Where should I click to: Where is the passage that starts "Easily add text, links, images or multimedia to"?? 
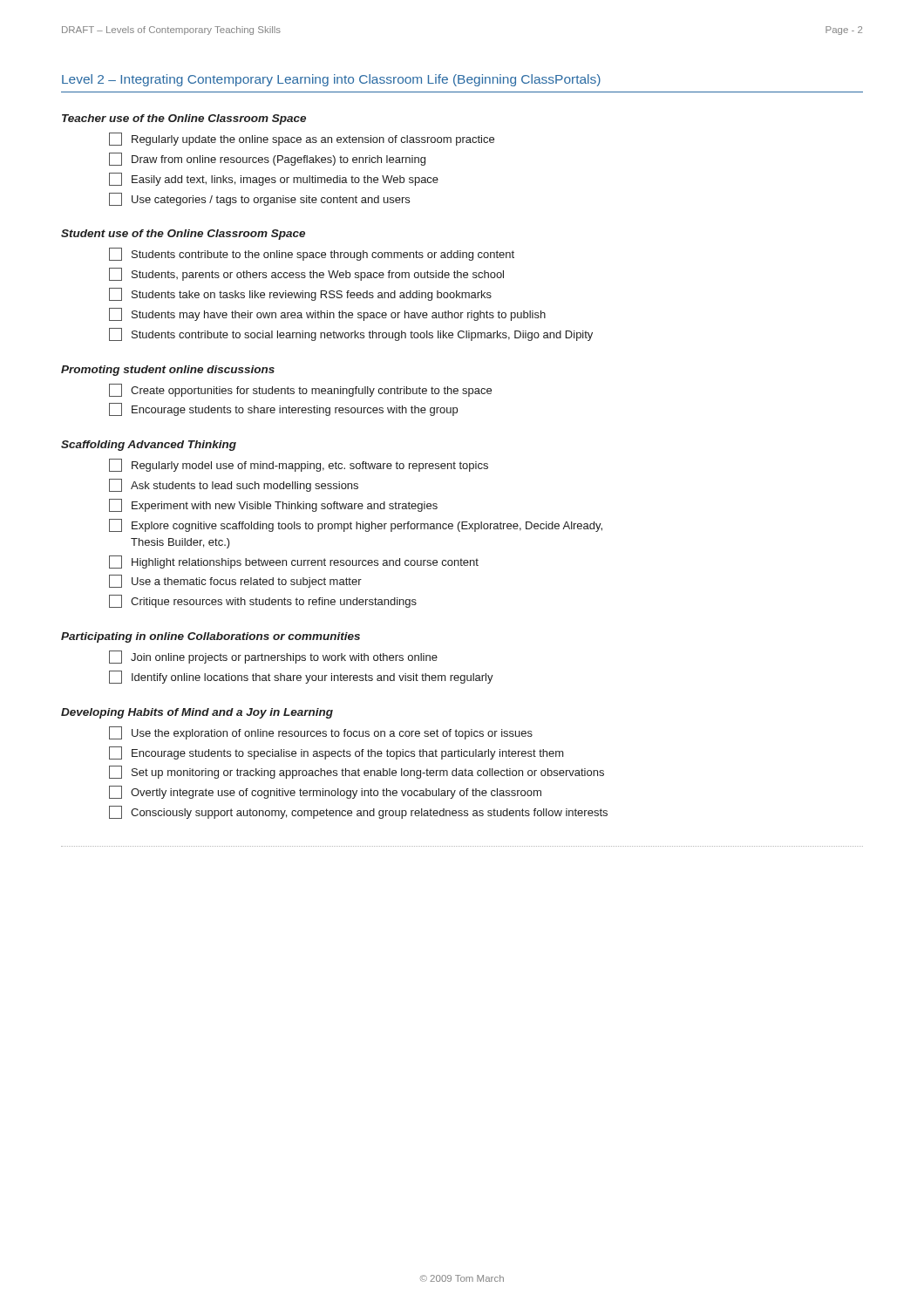coord(274,180)
